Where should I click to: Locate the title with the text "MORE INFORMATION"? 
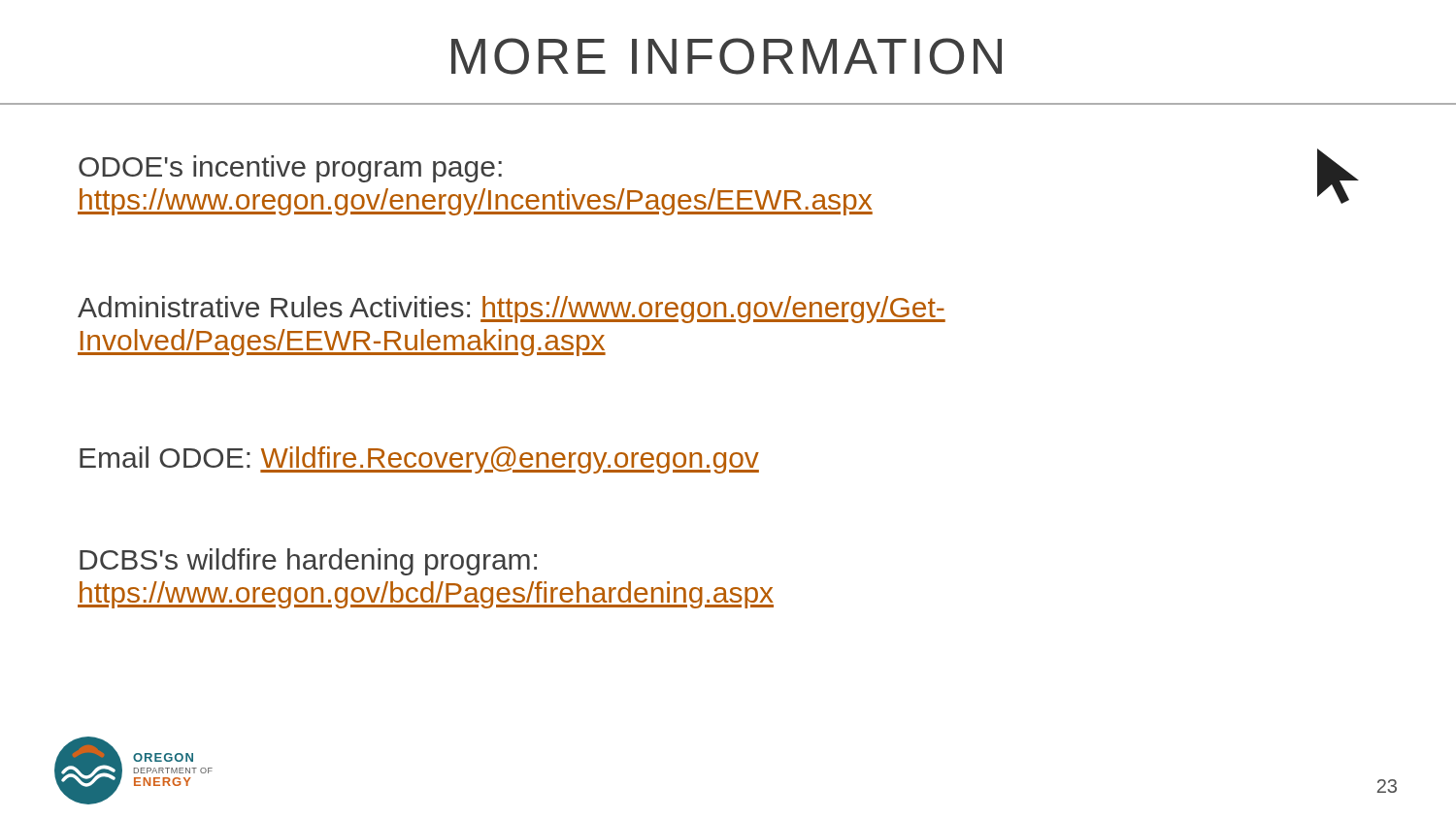tap(728, 56)
